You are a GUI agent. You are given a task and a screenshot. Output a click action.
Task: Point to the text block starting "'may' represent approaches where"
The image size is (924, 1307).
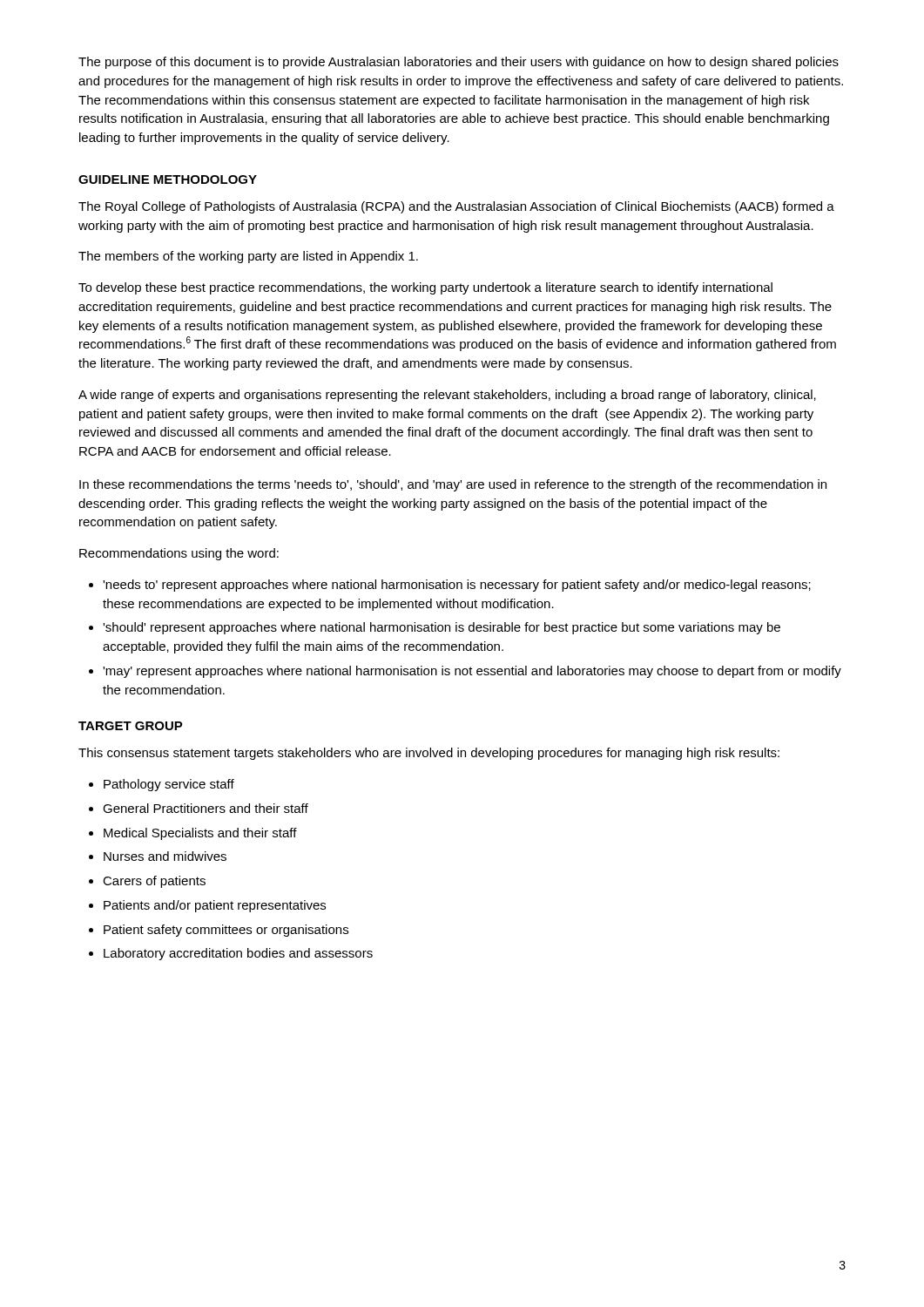[474, 680]
